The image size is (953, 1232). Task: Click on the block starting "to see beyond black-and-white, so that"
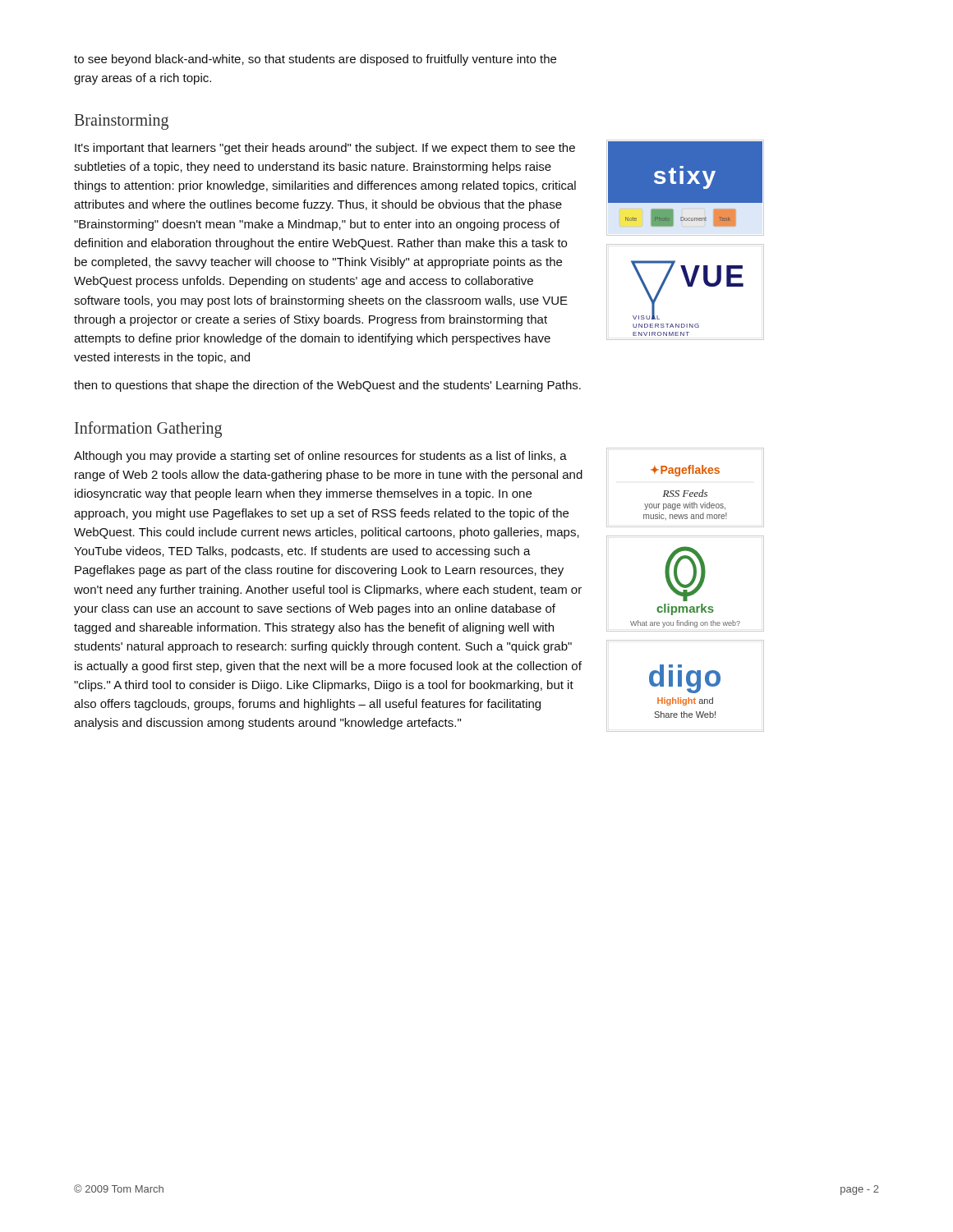(x=315, y=68)
